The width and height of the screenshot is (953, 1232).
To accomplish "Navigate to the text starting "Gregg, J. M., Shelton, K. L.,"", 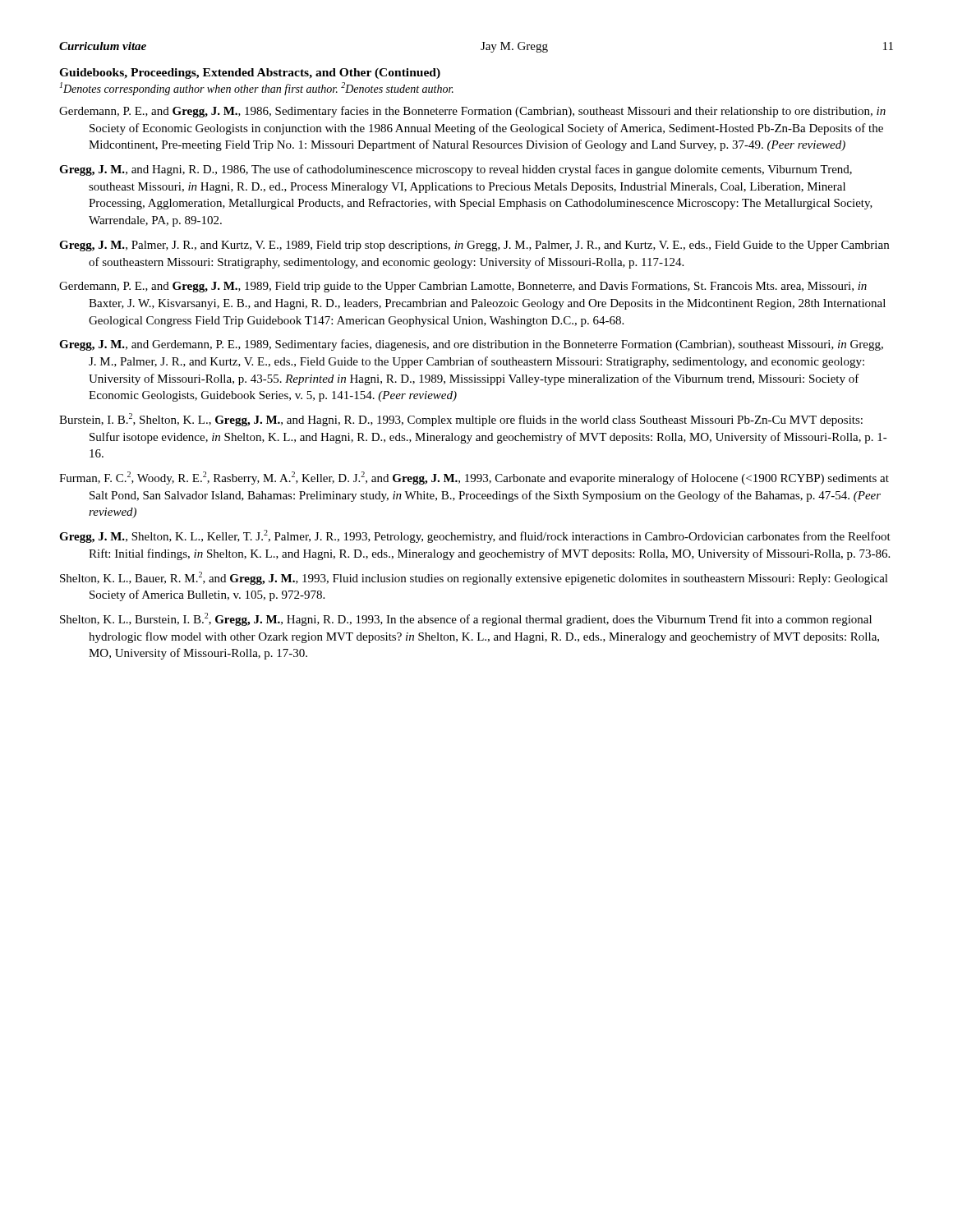I will point(475,544).
